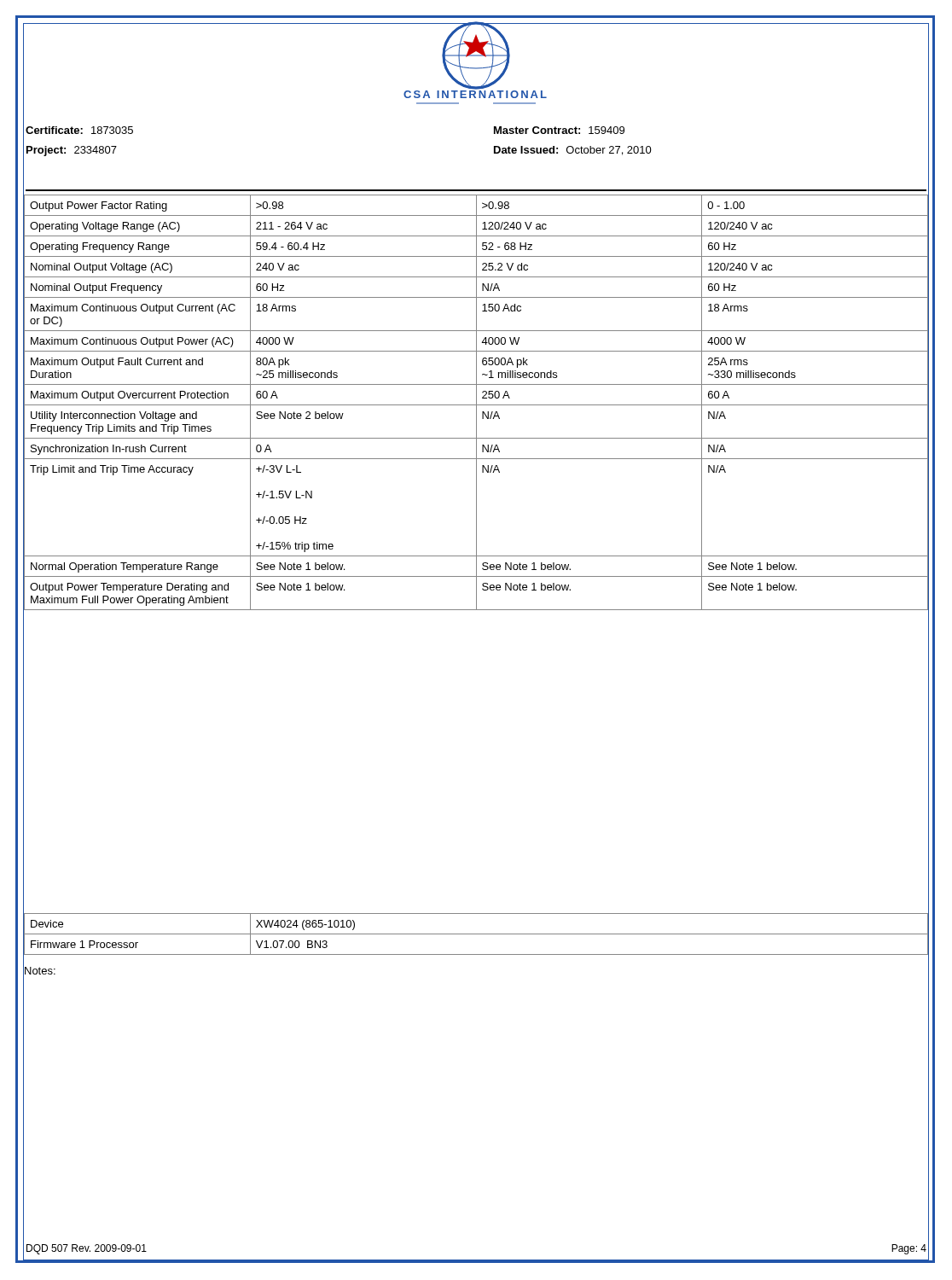Viewport: 952px width, 1280px height.
Task: Locate the text that reads "Certificate:1873035 Master Contract:159409"
Action: pos(56,130)
